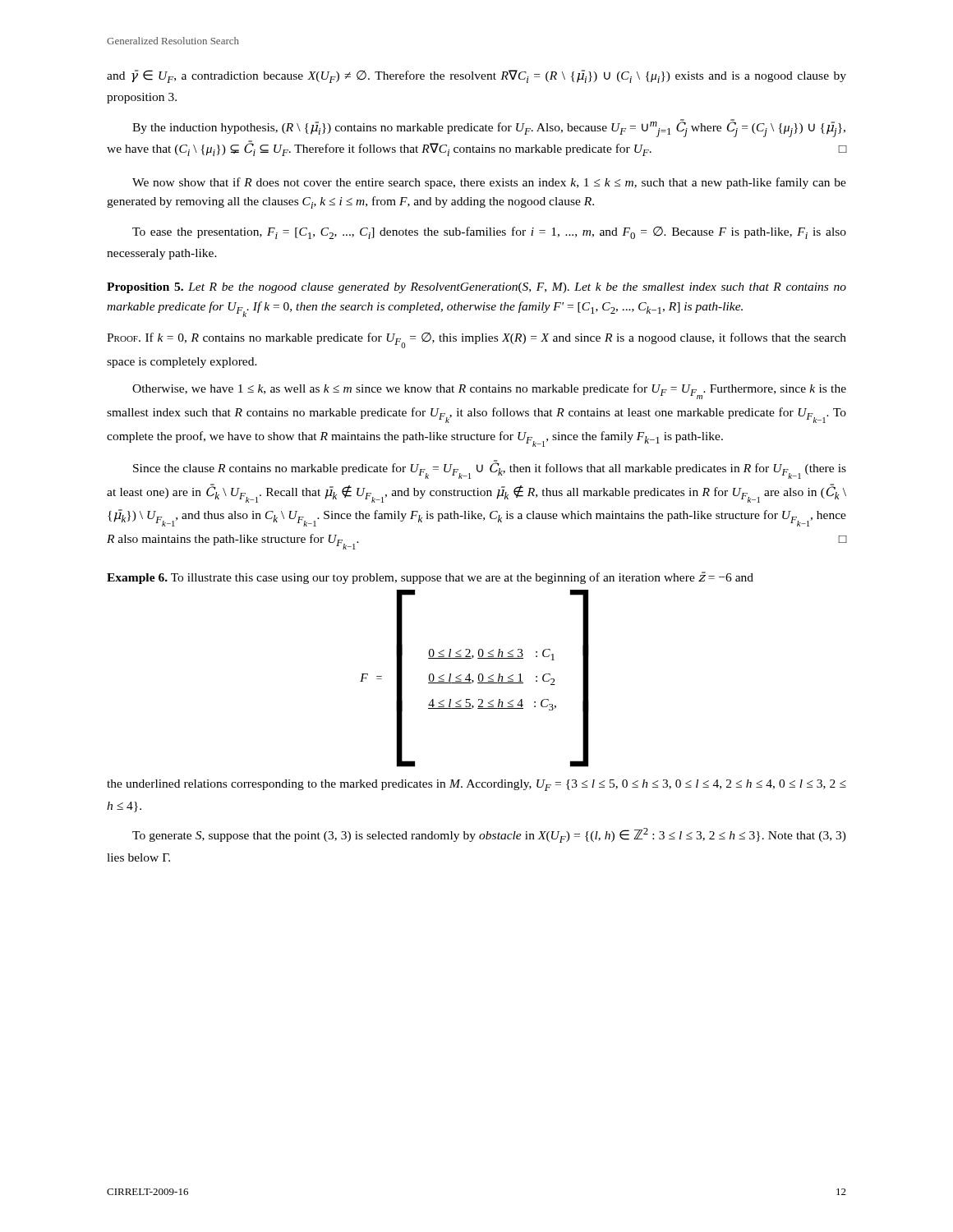Viewport: 953px width, 1232px height.
Task: Locate the block of text that opens with "Proof. If k = 0, R"
Action: pyautogui.click(x=476, y=349)
